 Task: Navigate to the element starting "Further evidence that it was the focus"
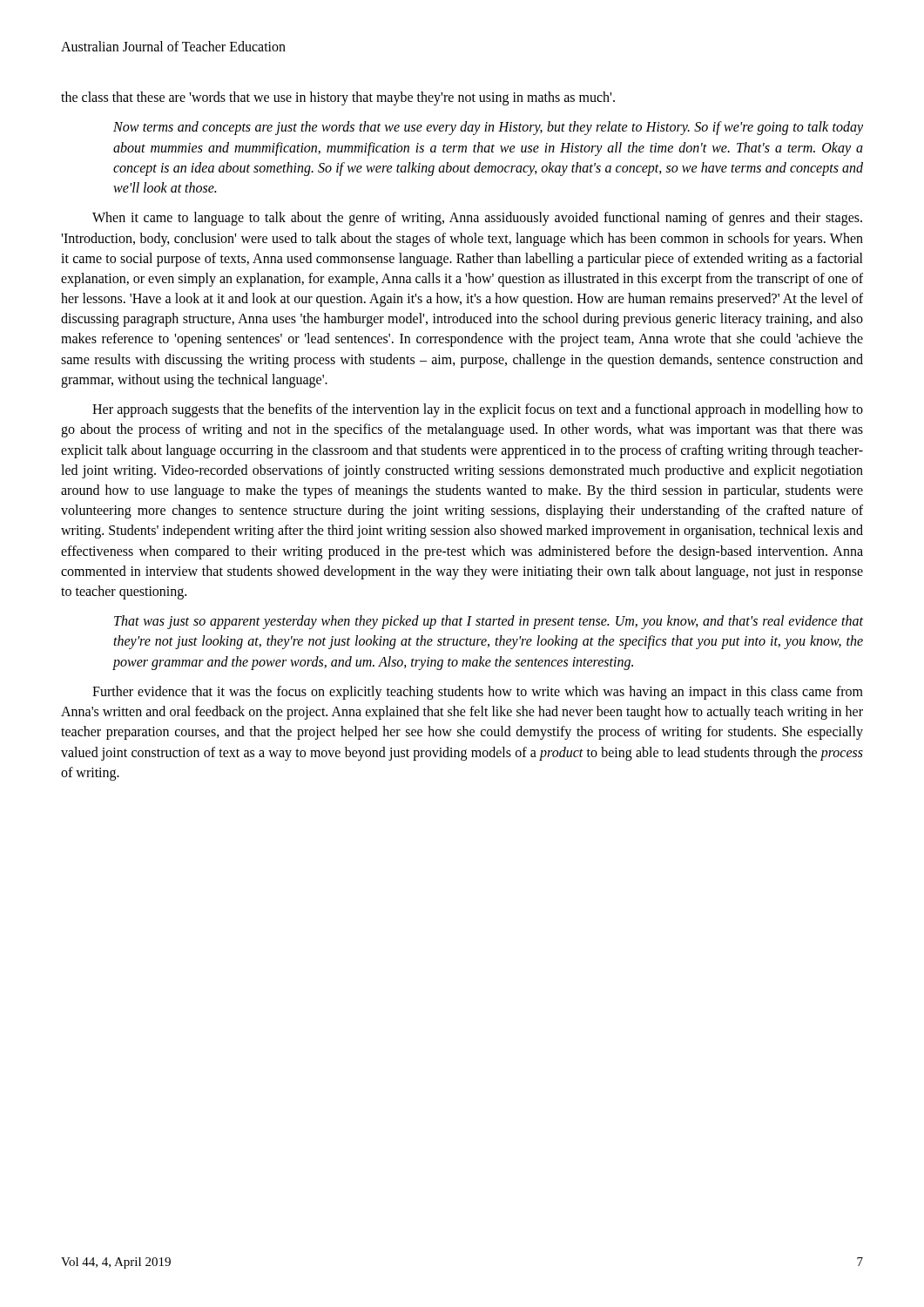462,732
